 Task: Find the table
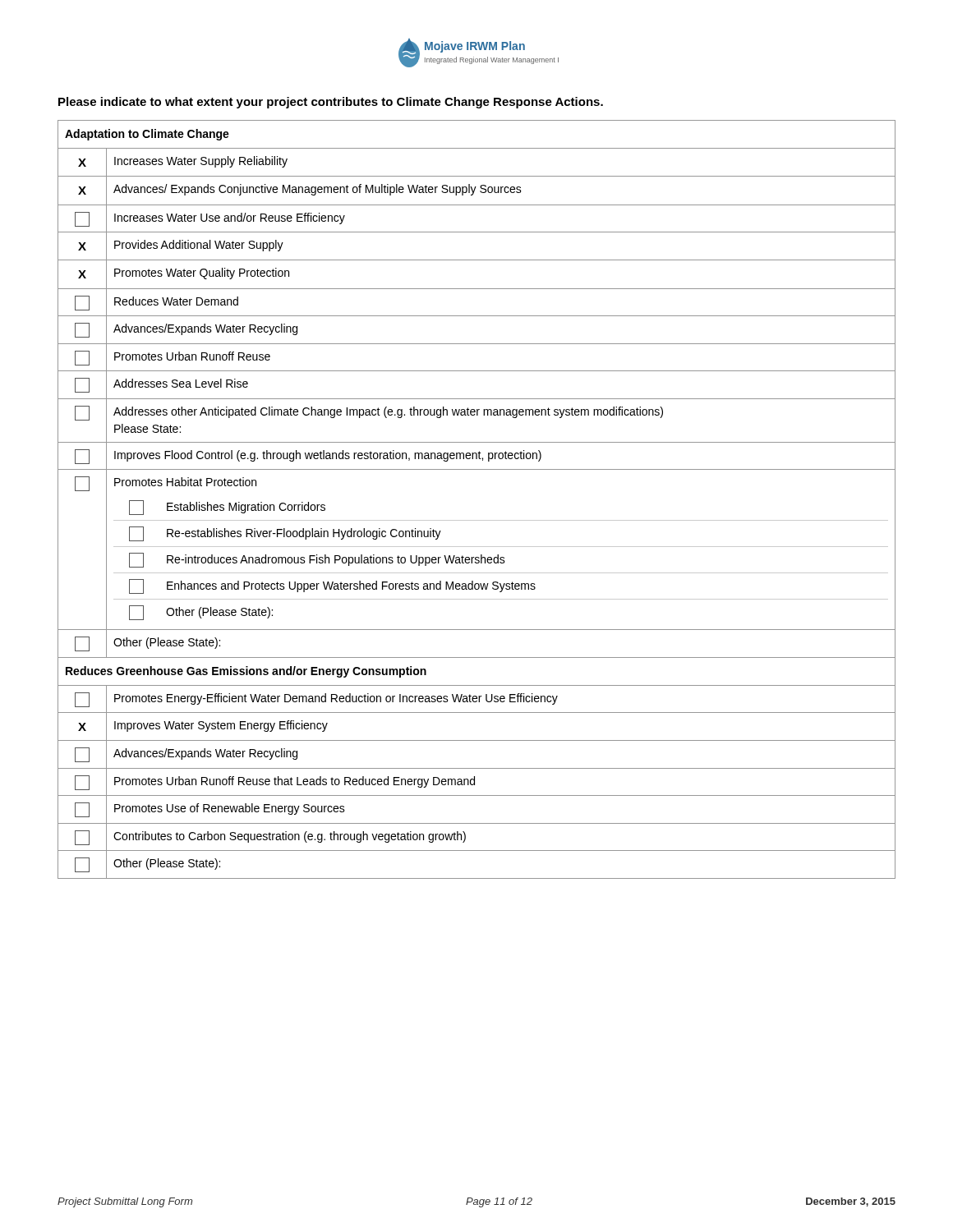coord(476,499)
